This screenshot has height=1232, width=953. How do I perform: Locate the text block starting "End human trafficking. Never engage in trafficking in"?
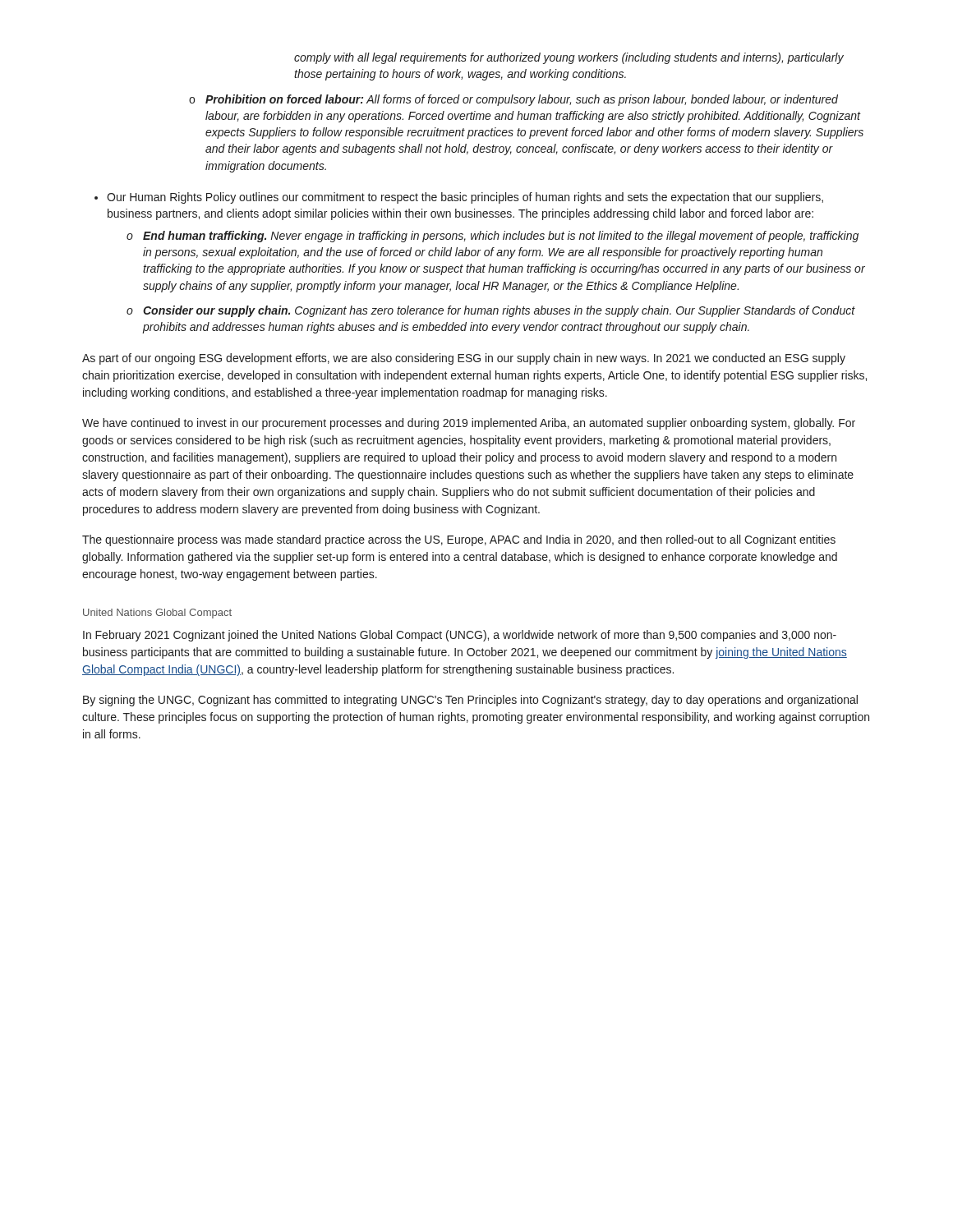pyautogui.click(x=504, y=260)
